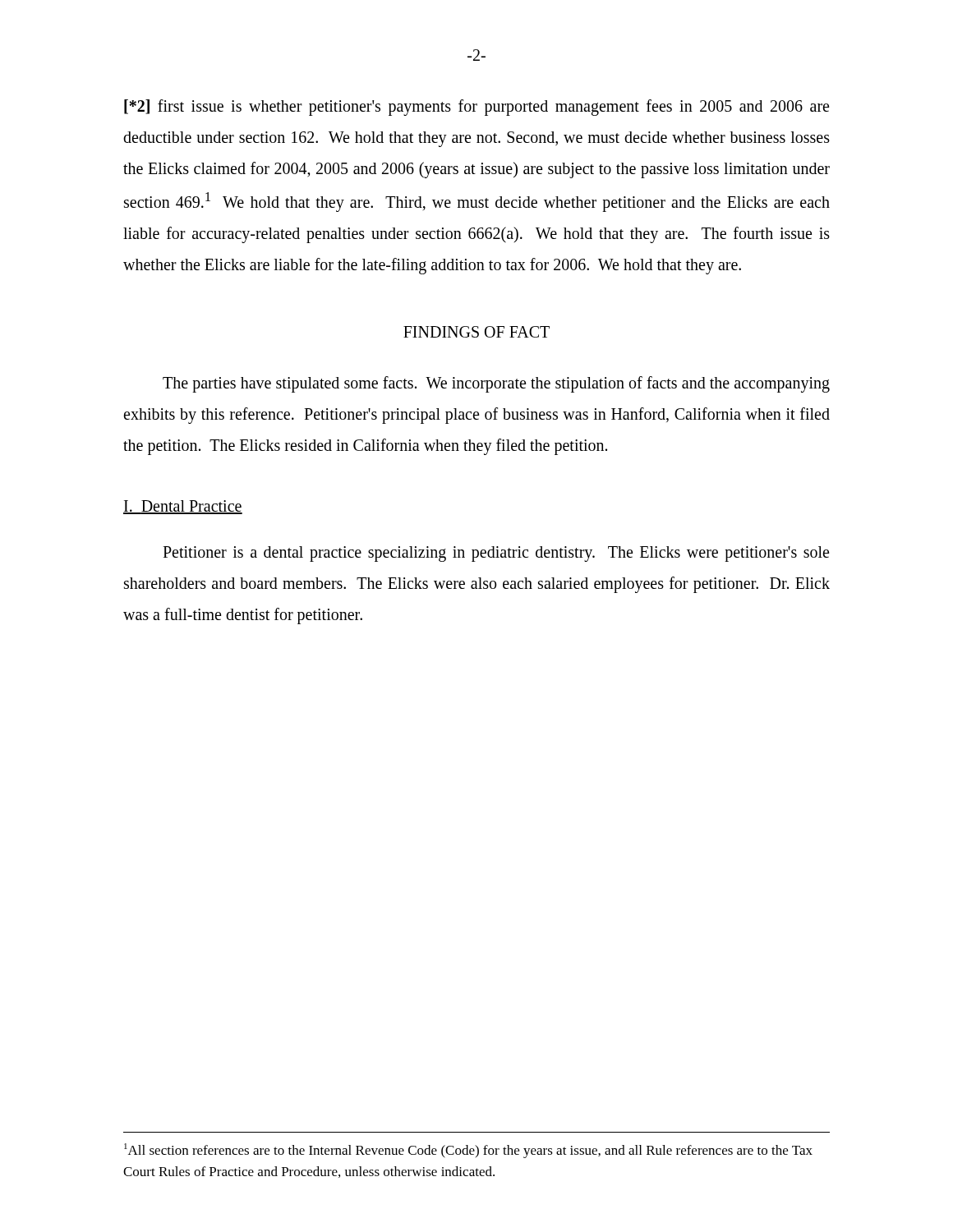Click on the element starting "FINDINGS OF FACT"
The height and width of the screenshot is (1232, 953).
click(x=476, y=332)
